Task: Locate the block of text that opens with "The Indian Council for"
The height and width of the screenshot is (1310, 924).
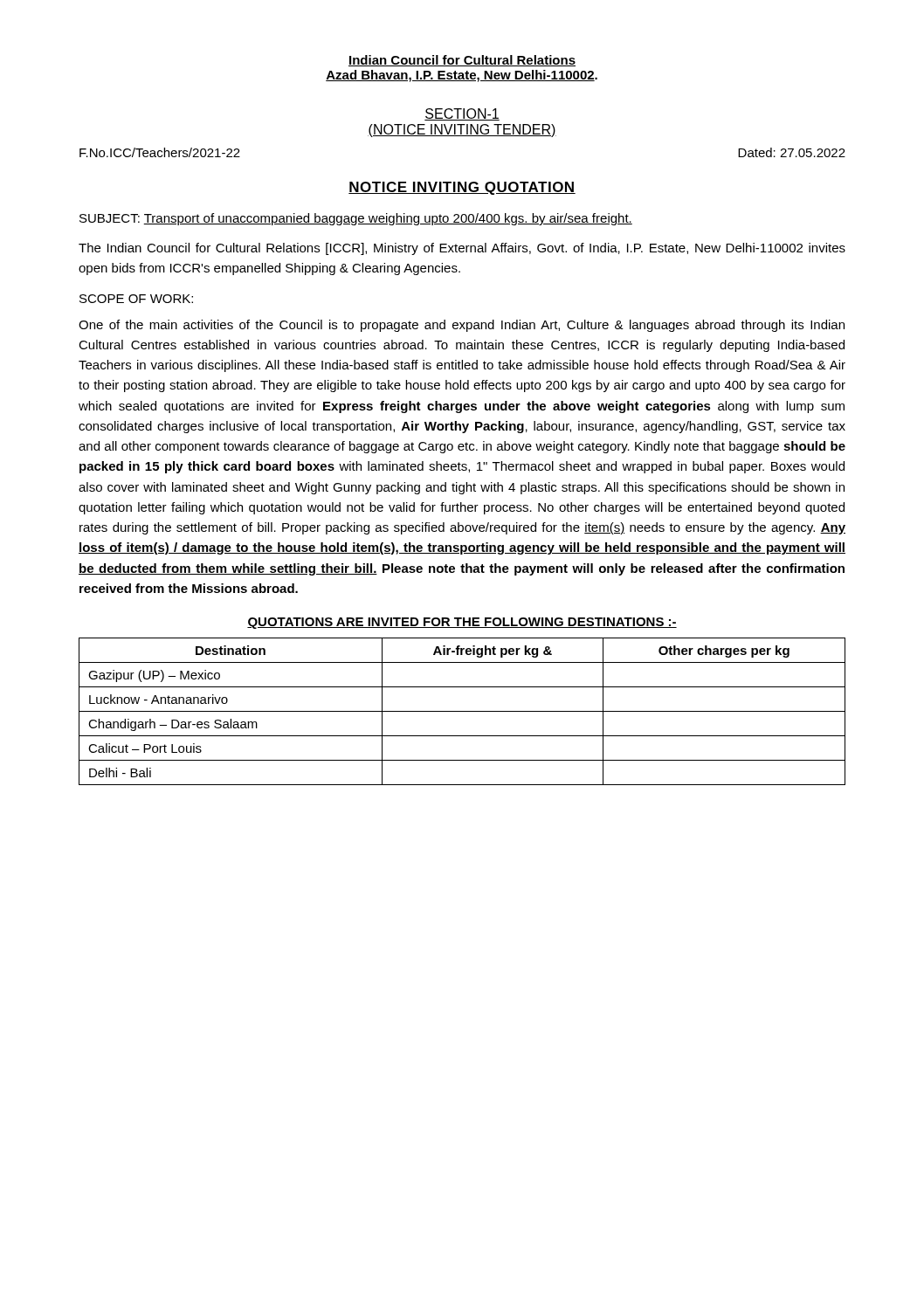Action: [x=462, y=258]
